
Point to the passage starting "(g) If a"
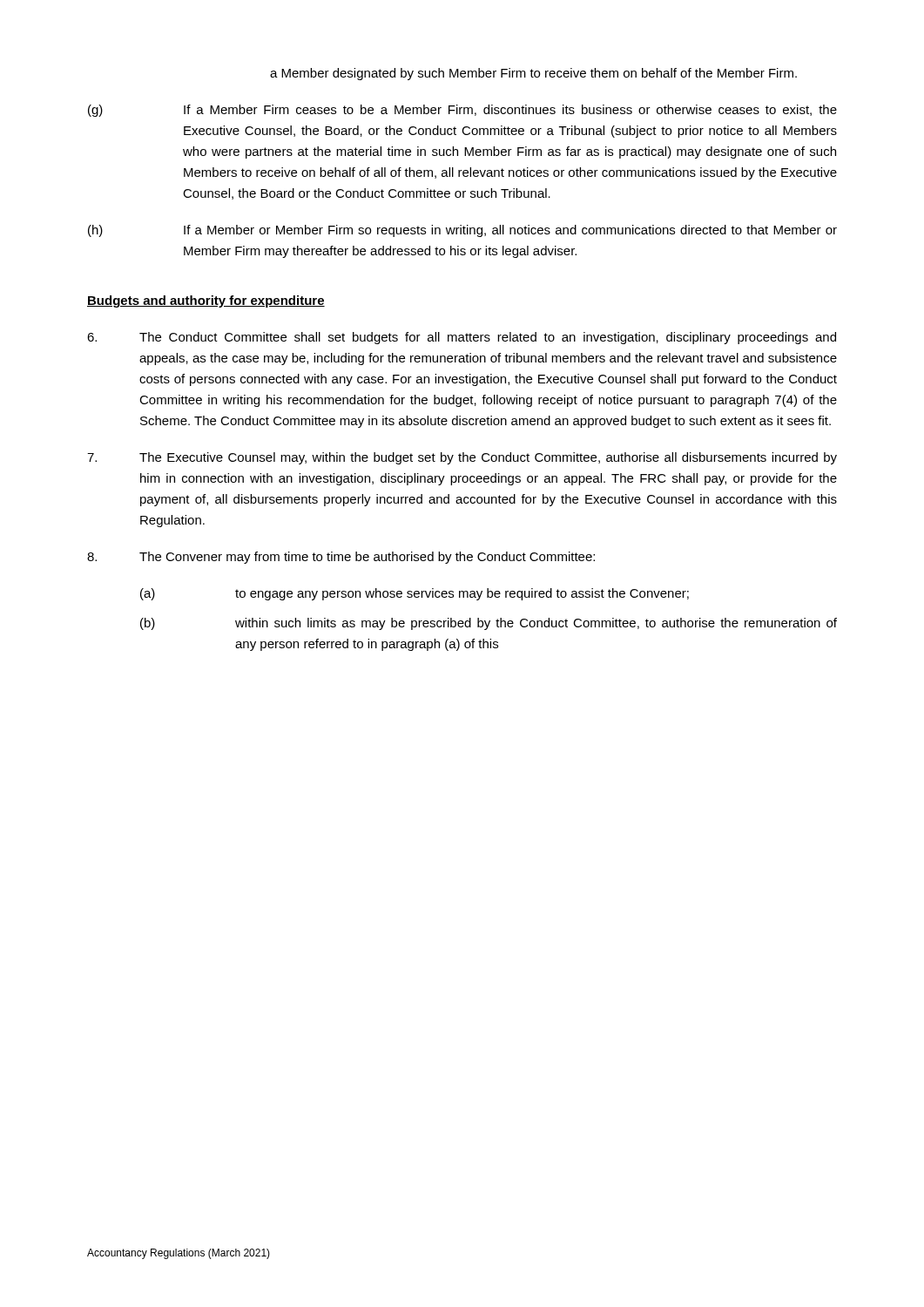(x=462, y=152)
